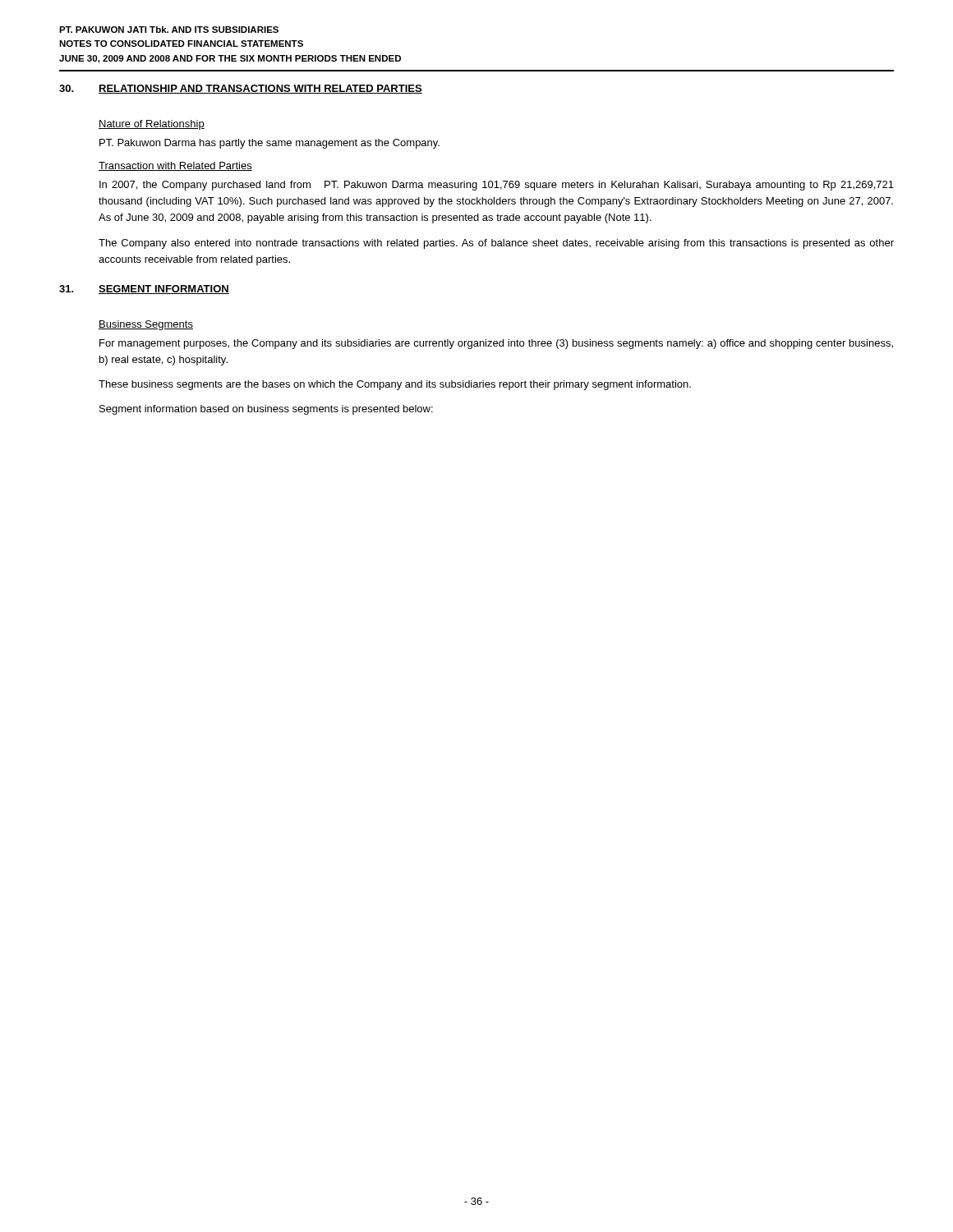The image size is (953, 1232).
Task: Click the passage that begins "For management purposes, the Company"
Action: pos(496,351)
